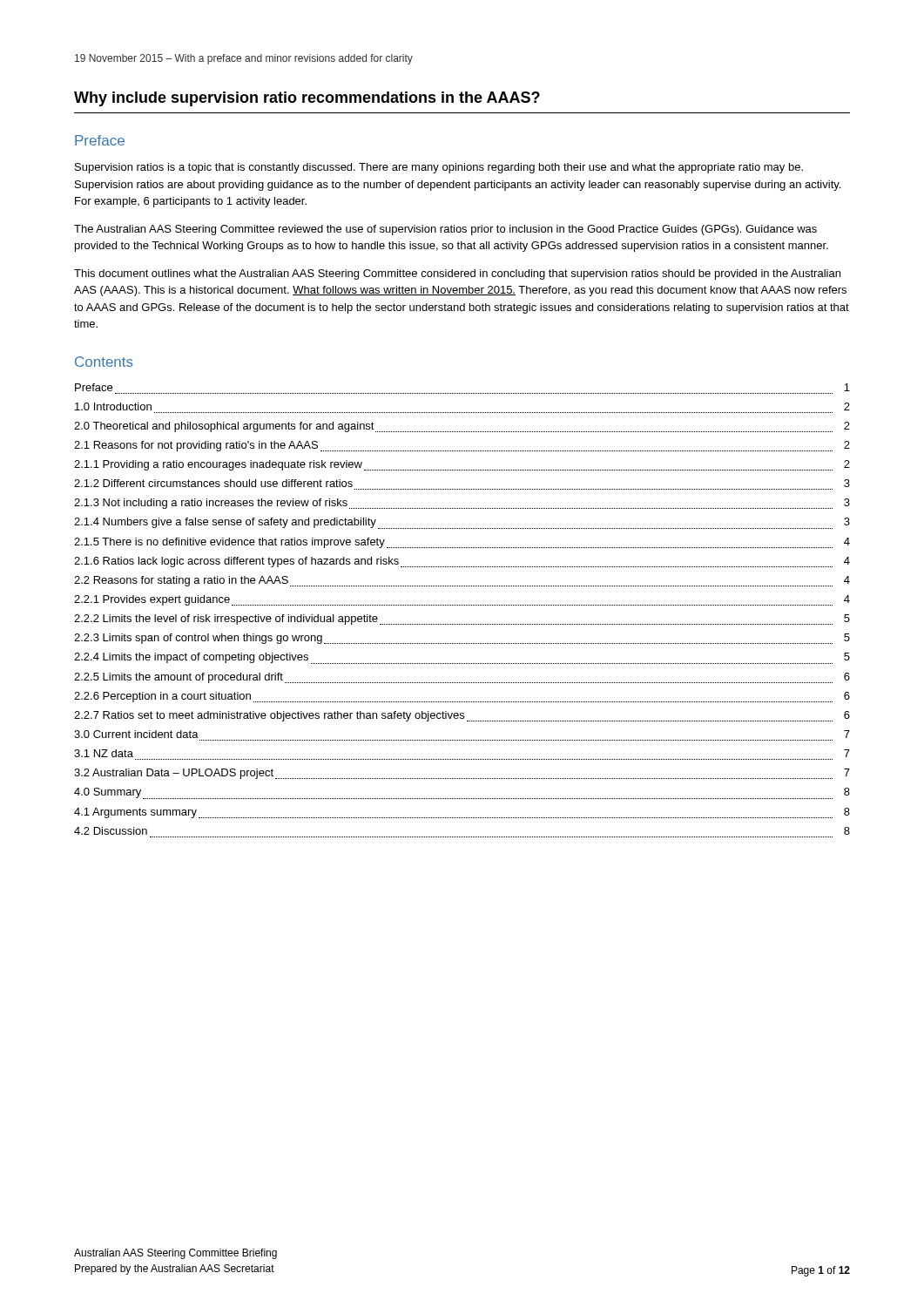Where is the passage that starts "2.2.2 Limits the"?
Image resolution: width=924 pixels, height=1307 pixels.
click(x=462, y=619)
